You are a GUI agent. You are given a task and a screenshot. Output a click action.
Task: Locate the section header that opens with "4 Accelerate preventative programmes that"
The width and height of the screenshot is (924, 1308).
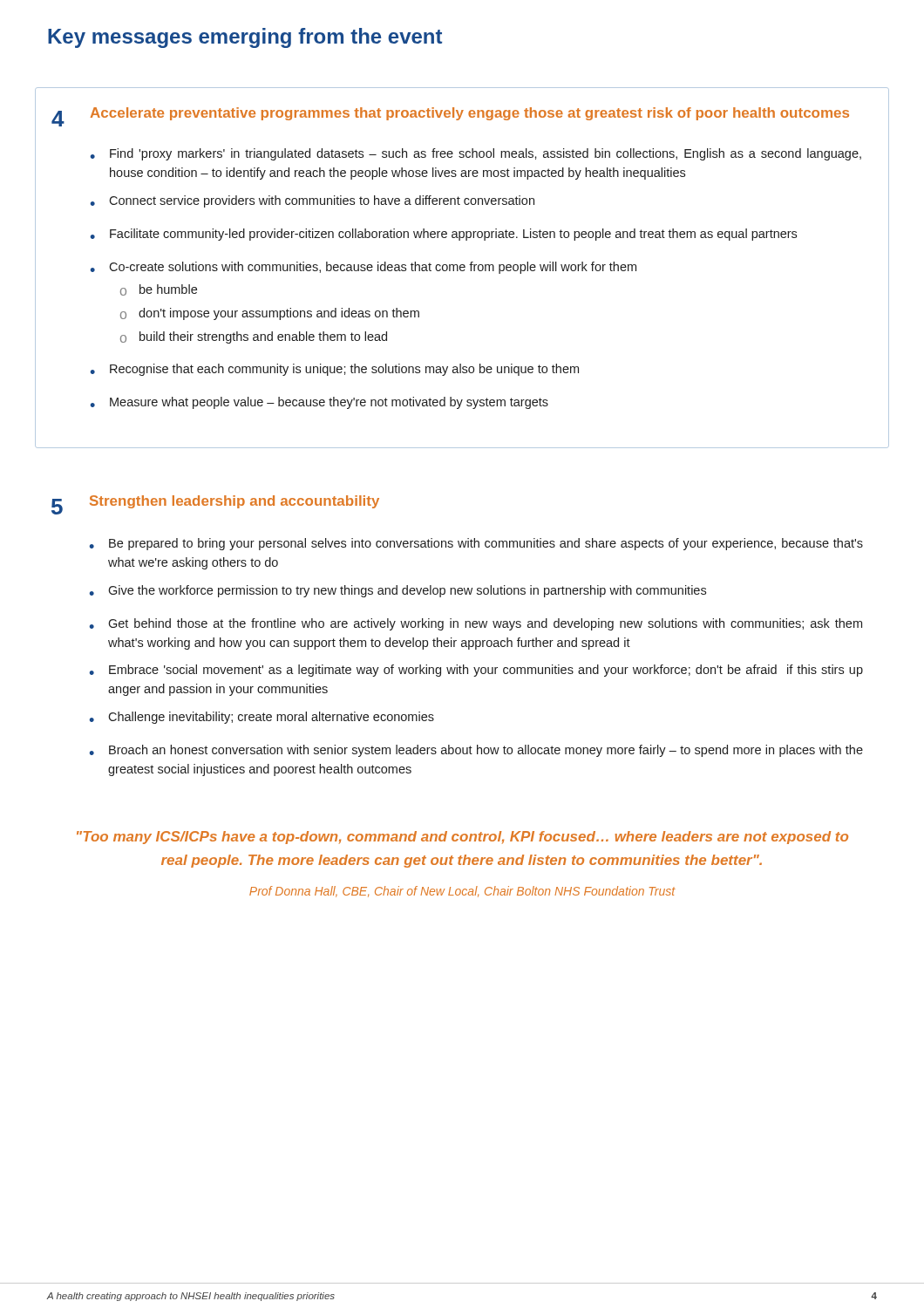tap(462, 260)
